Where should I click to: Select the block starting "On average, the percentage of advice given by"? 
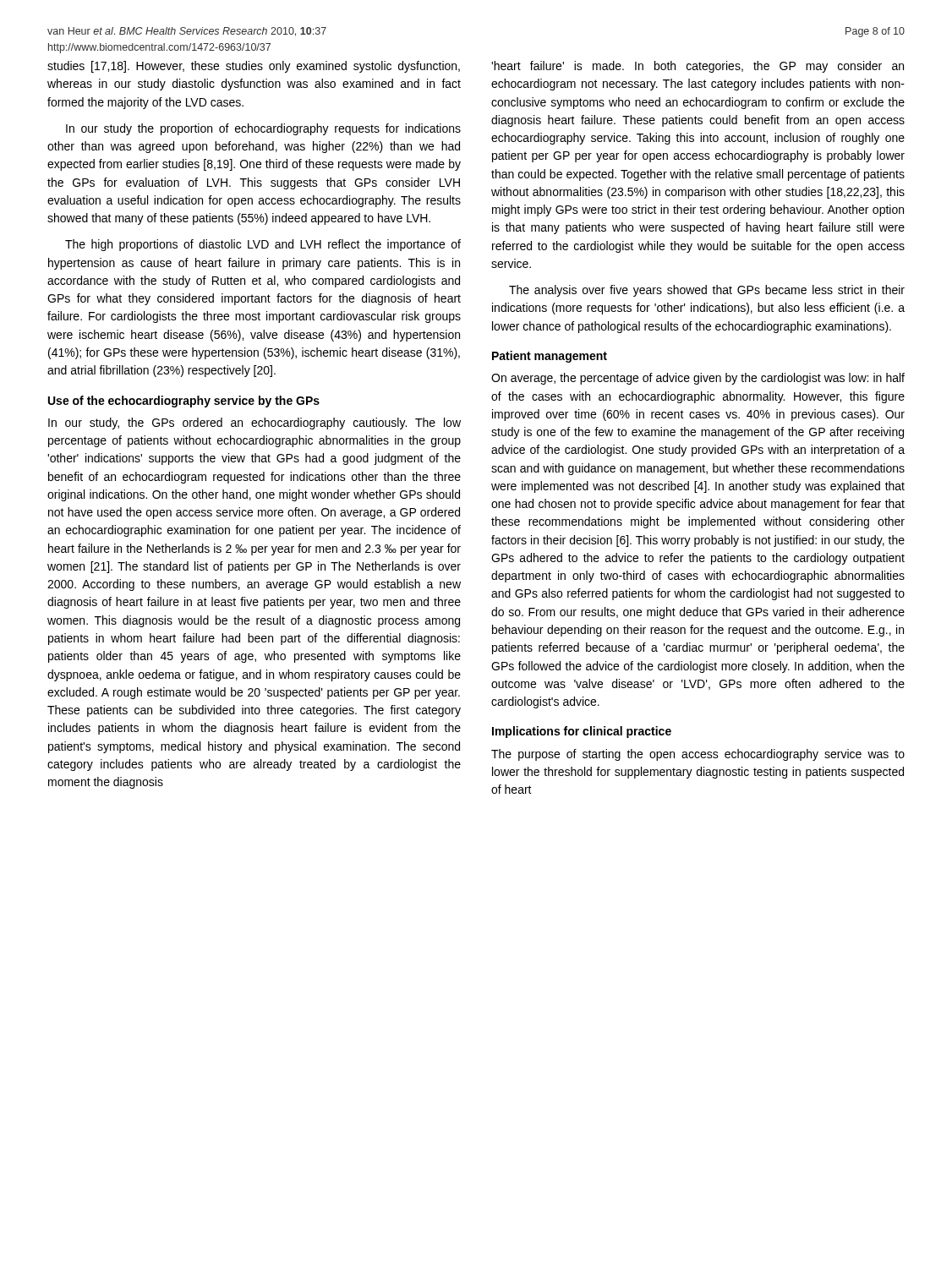tap(698, 540)
